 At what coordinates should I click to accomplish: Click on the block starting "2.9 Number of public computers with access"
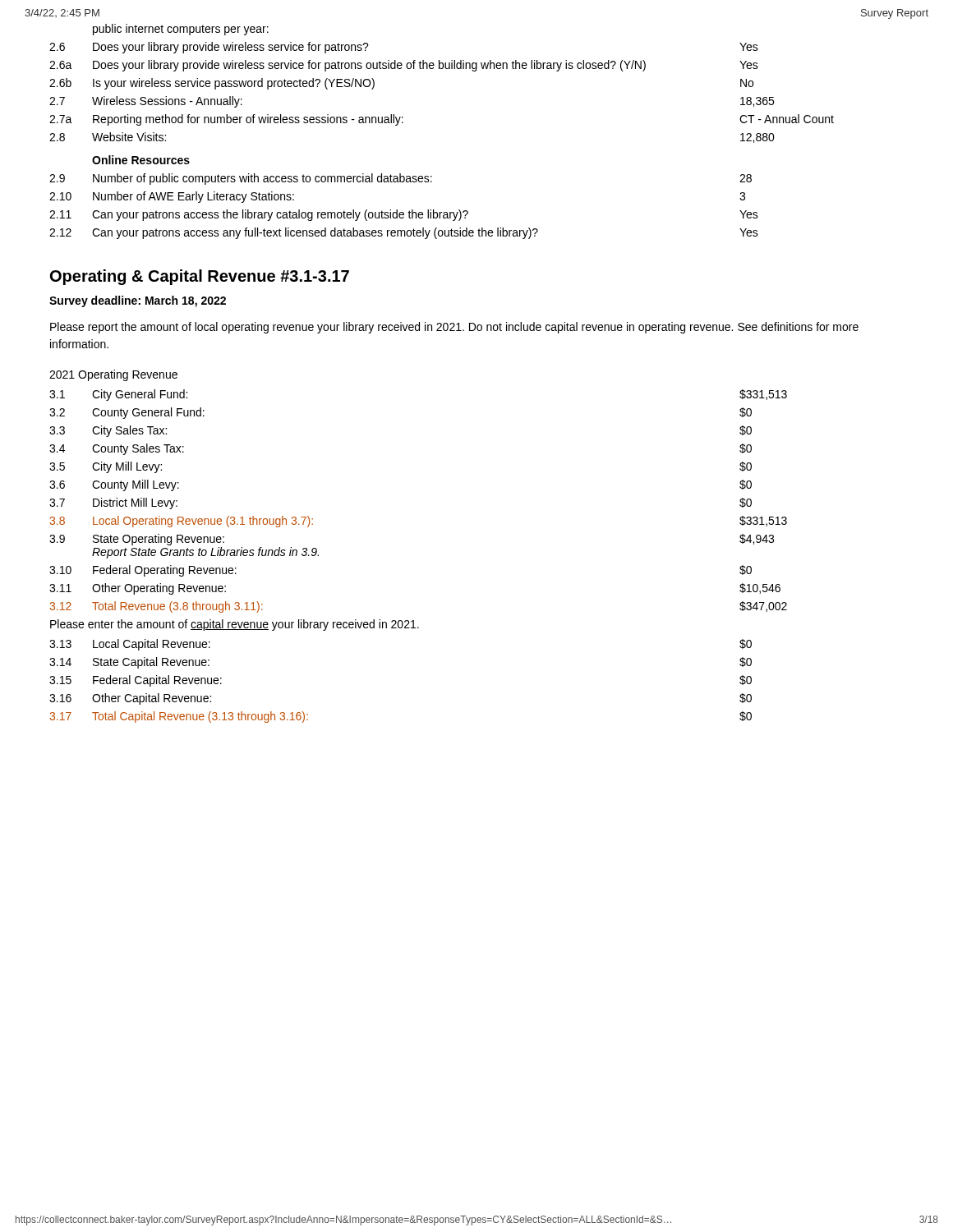[x=401, y=179]
